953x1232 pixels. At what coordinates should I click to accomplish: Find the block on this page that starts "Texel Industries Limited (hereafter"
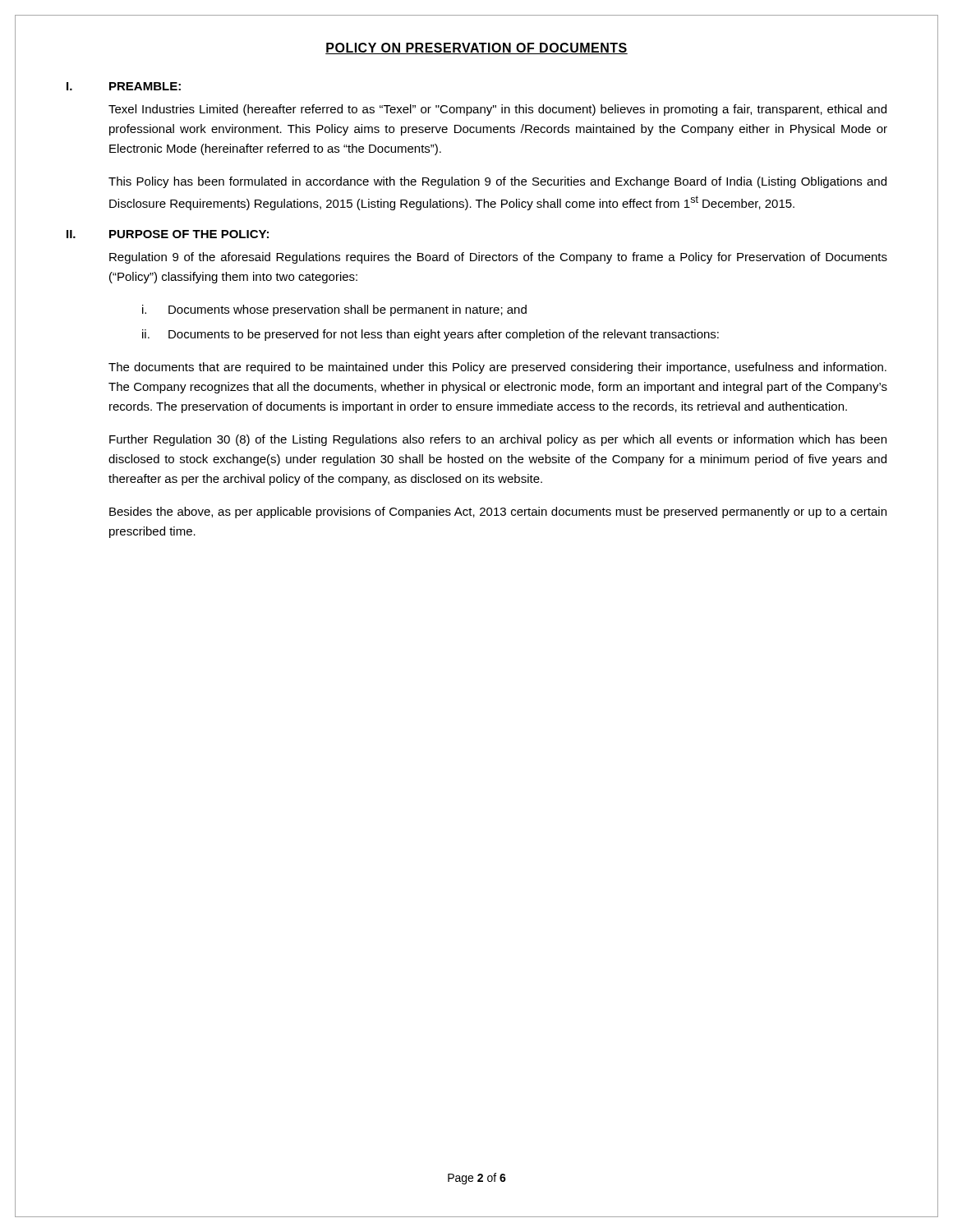point(498,129)
